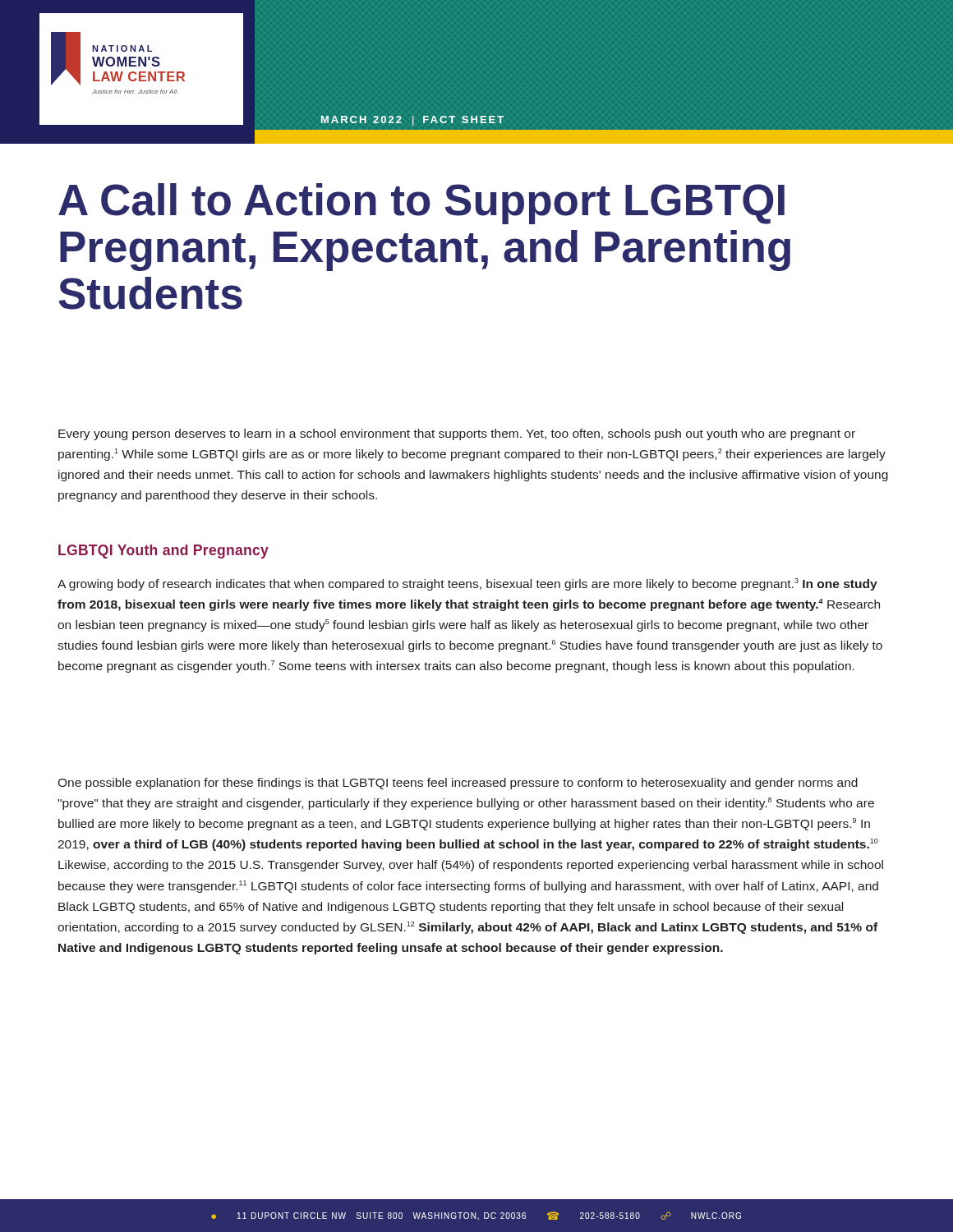Point to the text starting "One possible explanation for"
953x1232 pixels.
[x=476, y=865]
